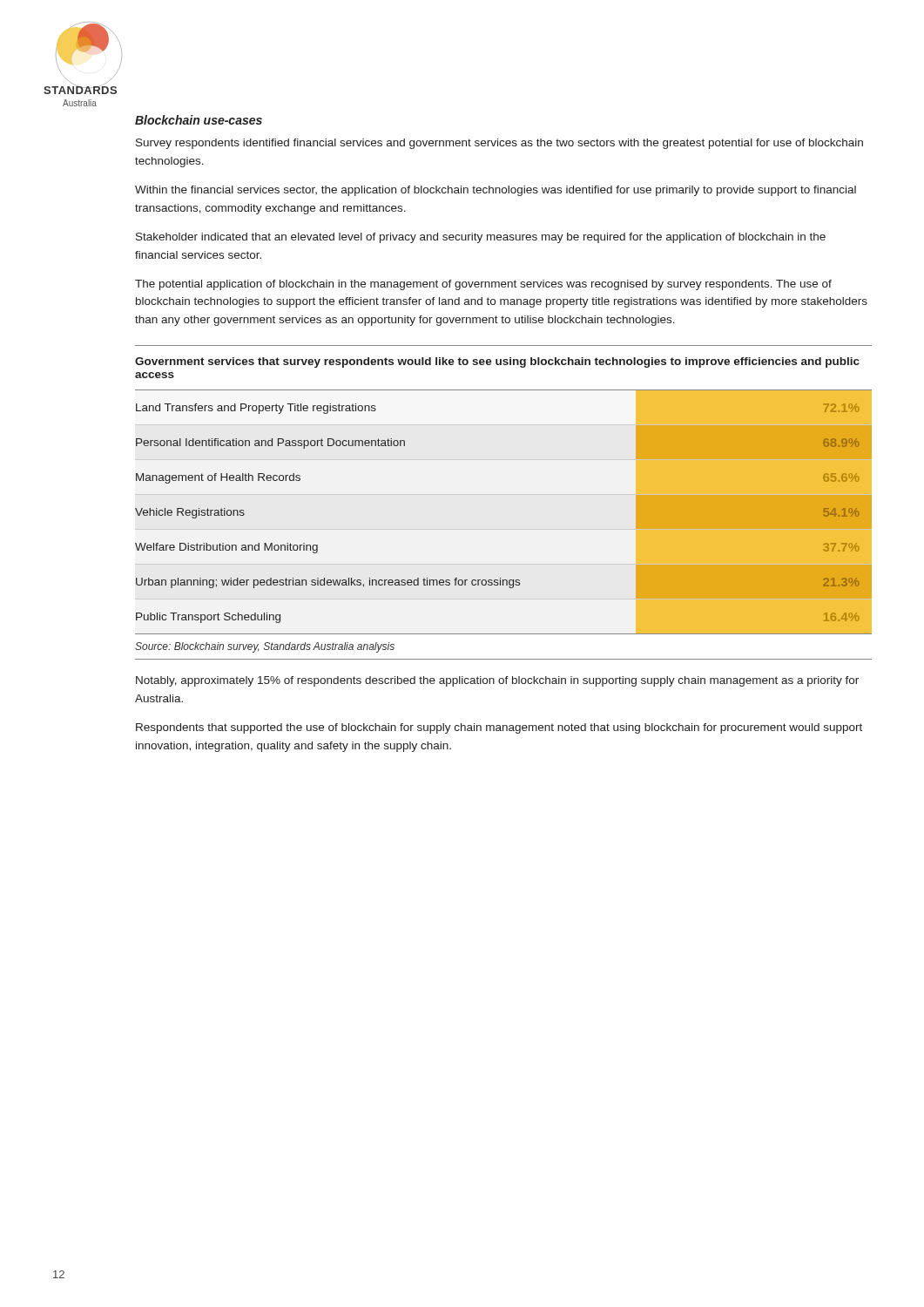Locate the block of text that opens with "Notably, approximately 15% of respondents"
Screen dimensions: 1307x924
[497, 689]
